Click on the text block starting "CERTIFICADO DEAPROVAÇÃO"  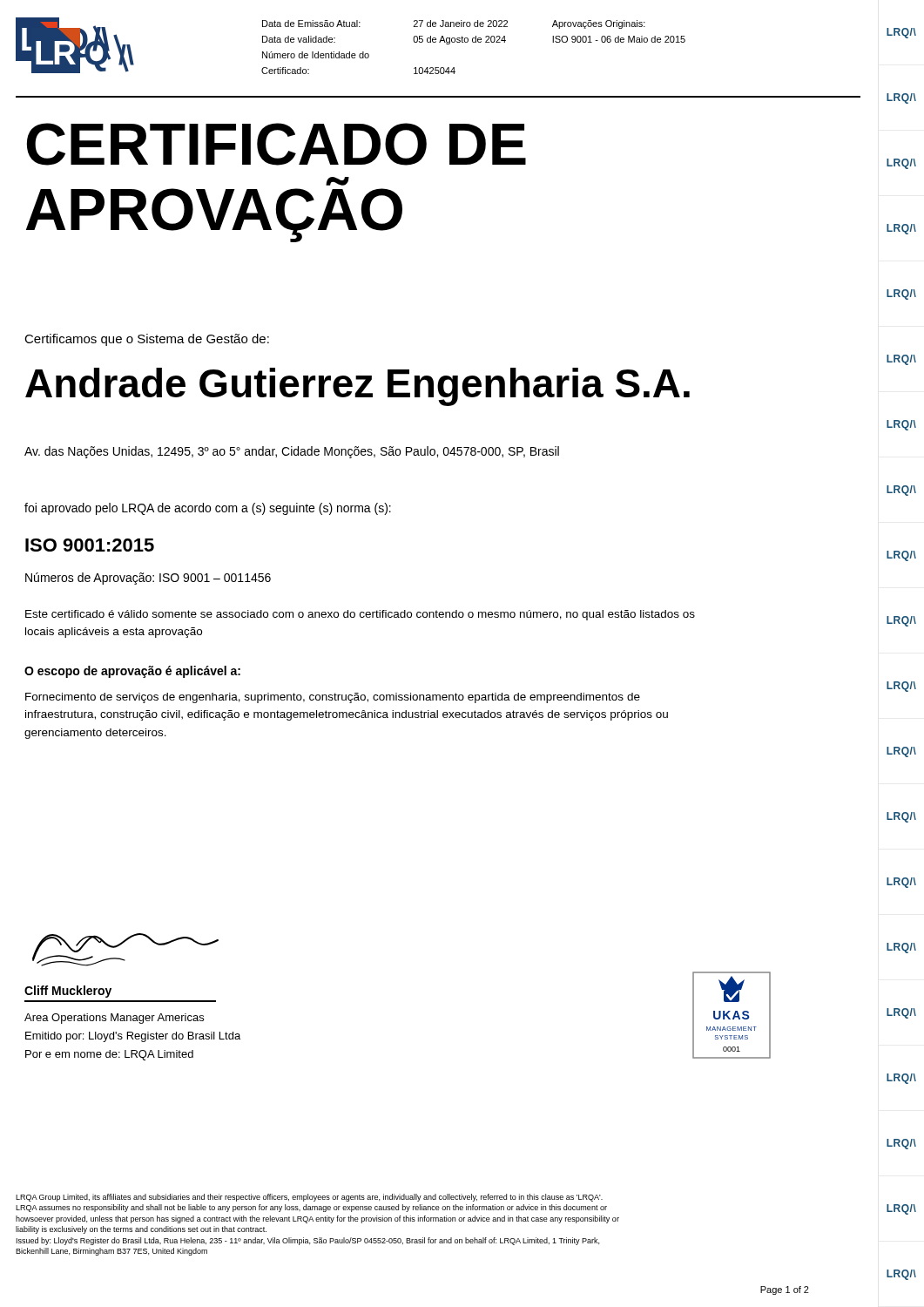[x=351, y=177]
